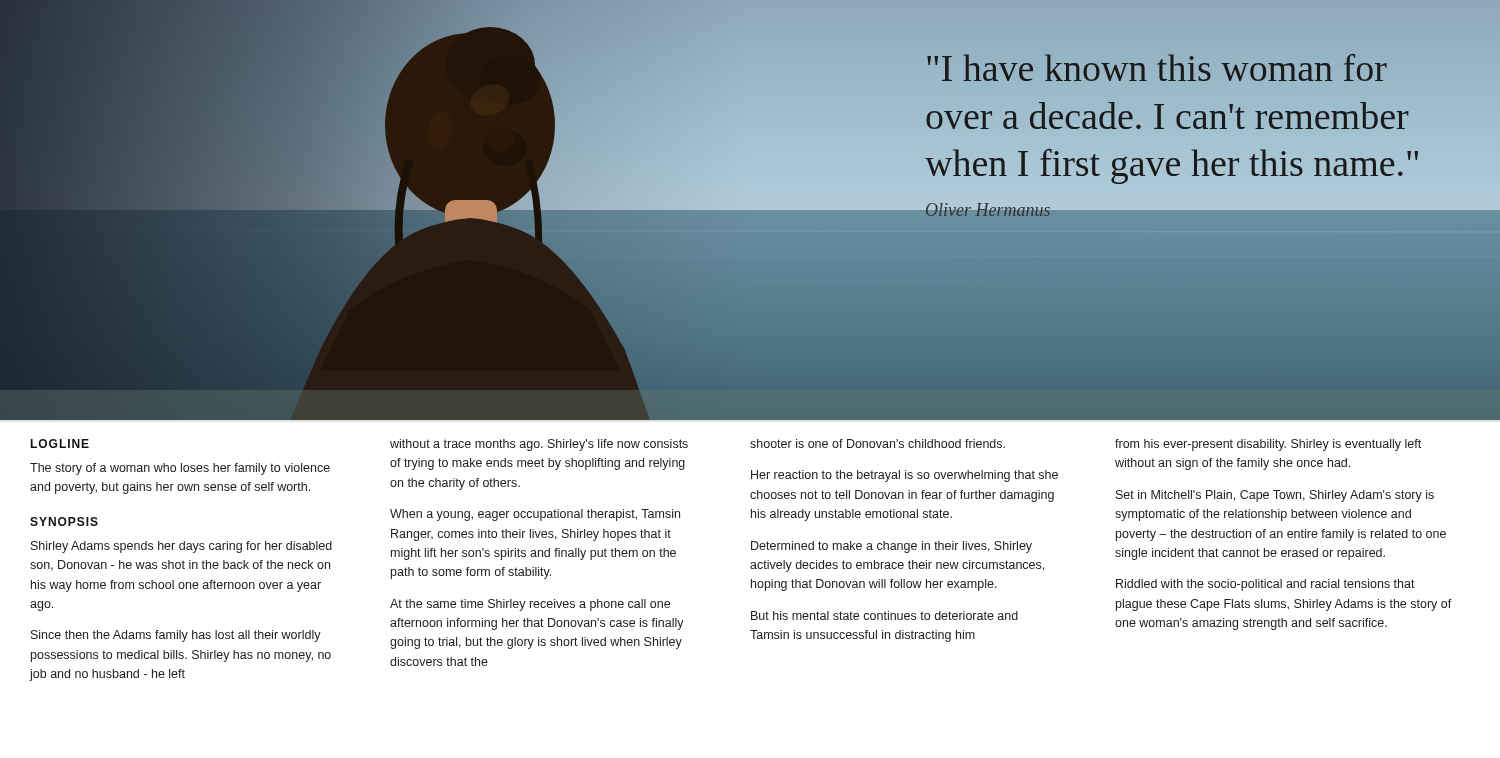The height and width of the screenshot is (758, 1500).
Task: Select the section header that reads "LOGLINE The story of a woman who loses"
Action: pos(185,560)
